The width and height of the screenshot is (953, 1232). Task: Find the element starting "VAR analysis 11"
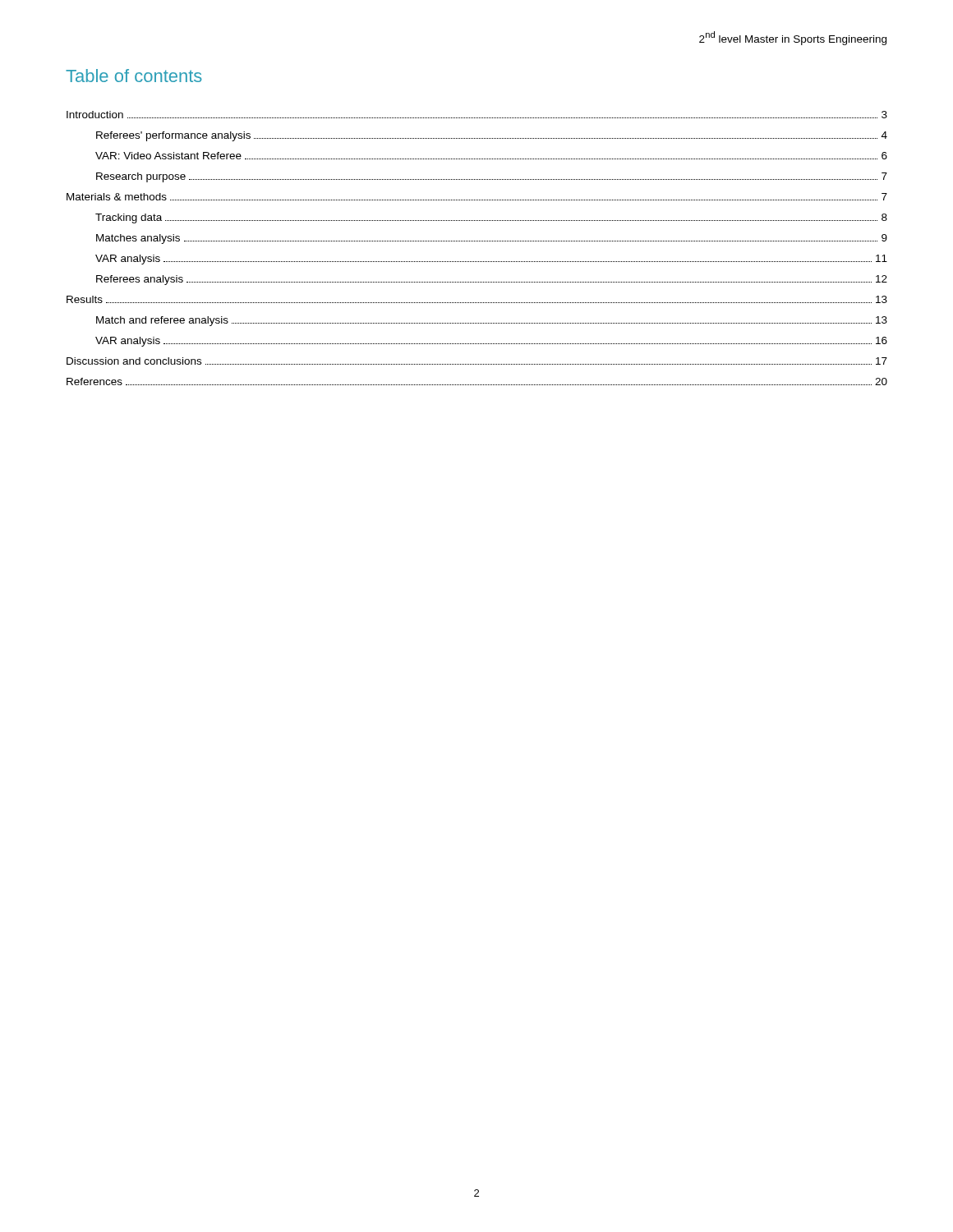[491, 259]
